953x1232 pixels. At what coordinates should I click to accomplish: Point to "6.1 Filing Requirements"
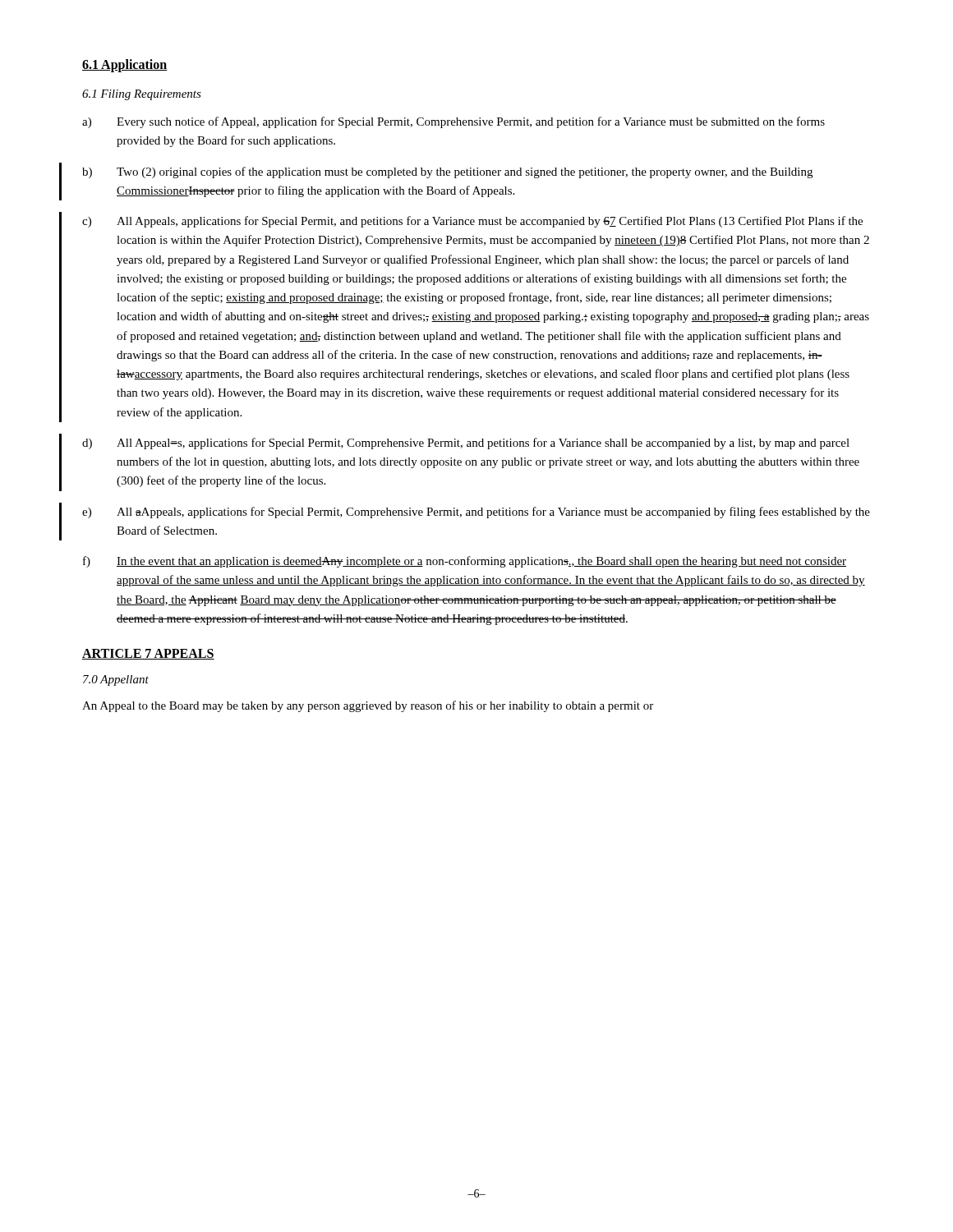(x=142, y=94)
